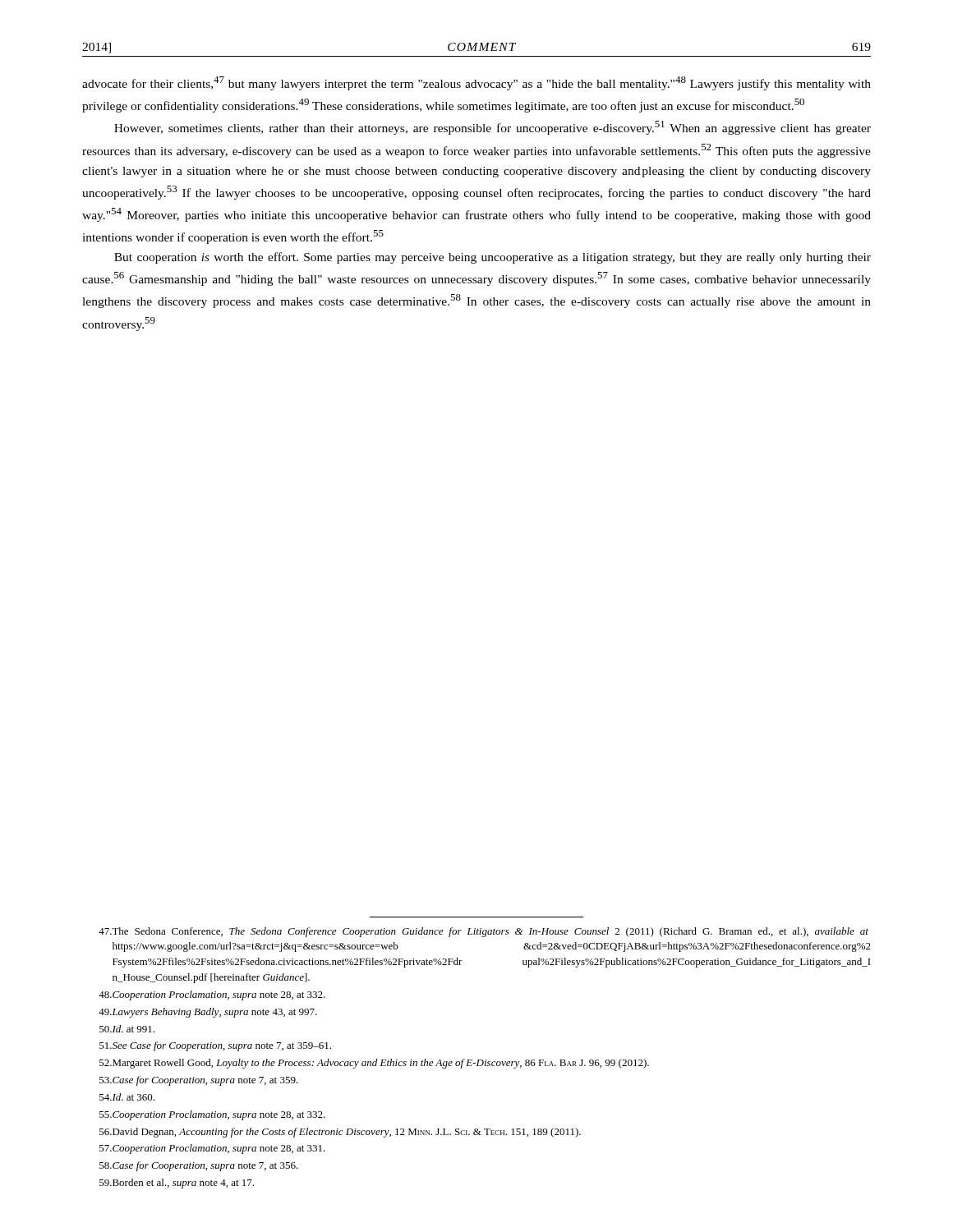Find the passage starting "However, sometimes clients, rather than their attorneys, are"
Viewport: 953px width, 1232px height.
[476, 182]
